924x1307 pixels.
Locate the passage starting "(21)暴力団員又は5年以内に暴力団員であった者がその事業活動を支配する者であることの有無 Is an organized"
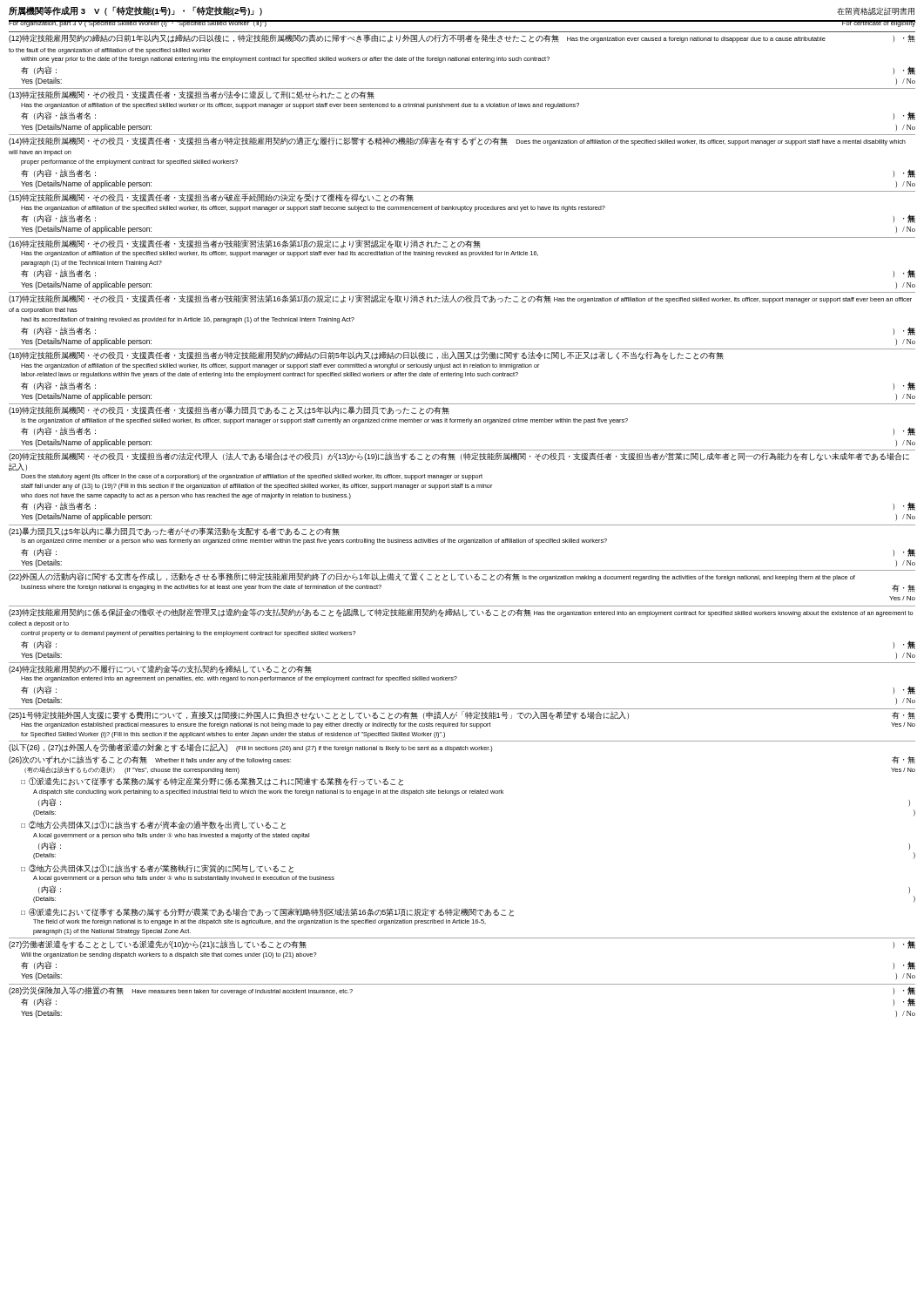(x=462, y=547)
